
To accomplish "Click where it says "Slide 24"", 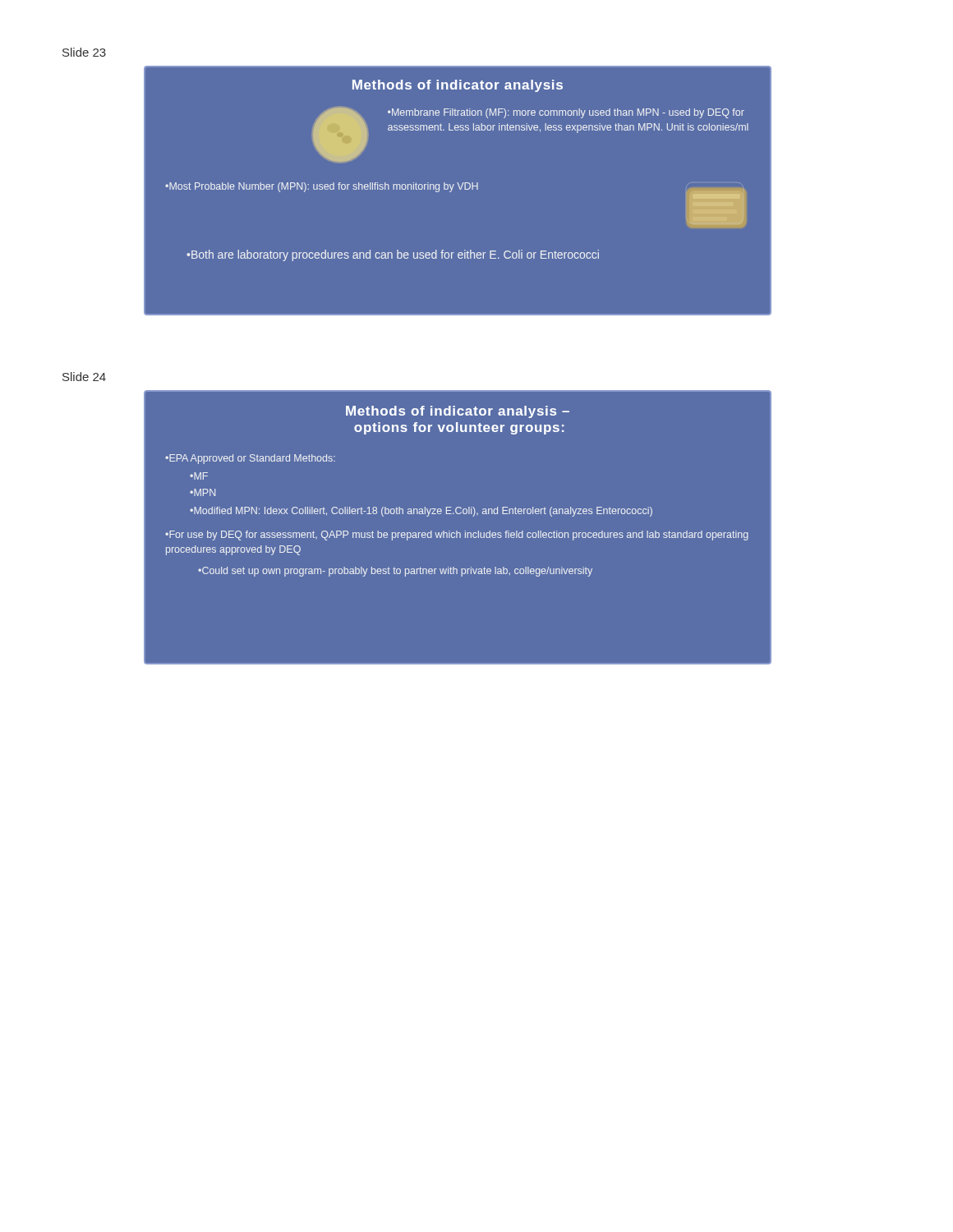I will click(x=84, y=377).
